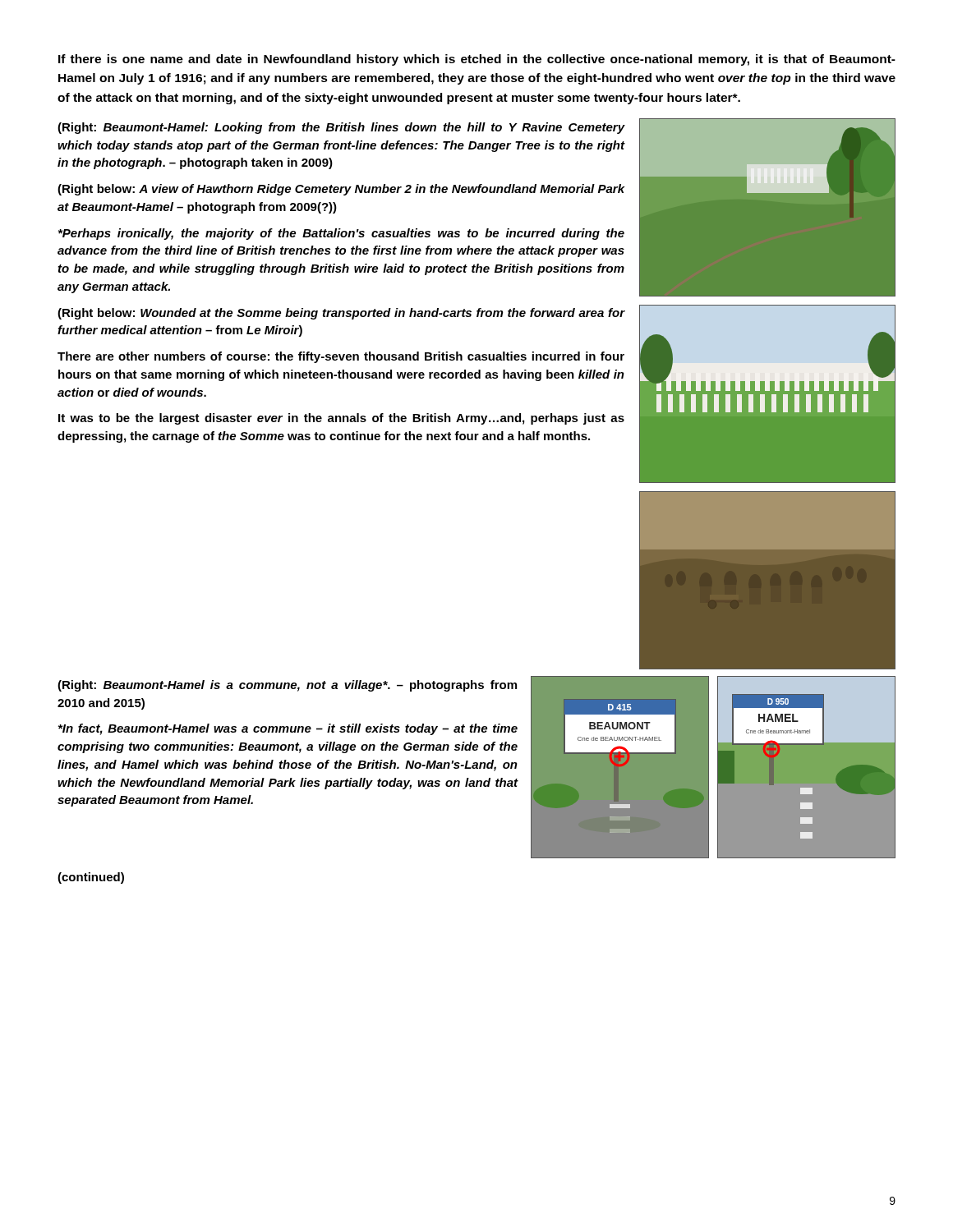Locate the block of text that opens with "(Right: Beaumont-Hamel: Looking"

click(x=341, y=145)
